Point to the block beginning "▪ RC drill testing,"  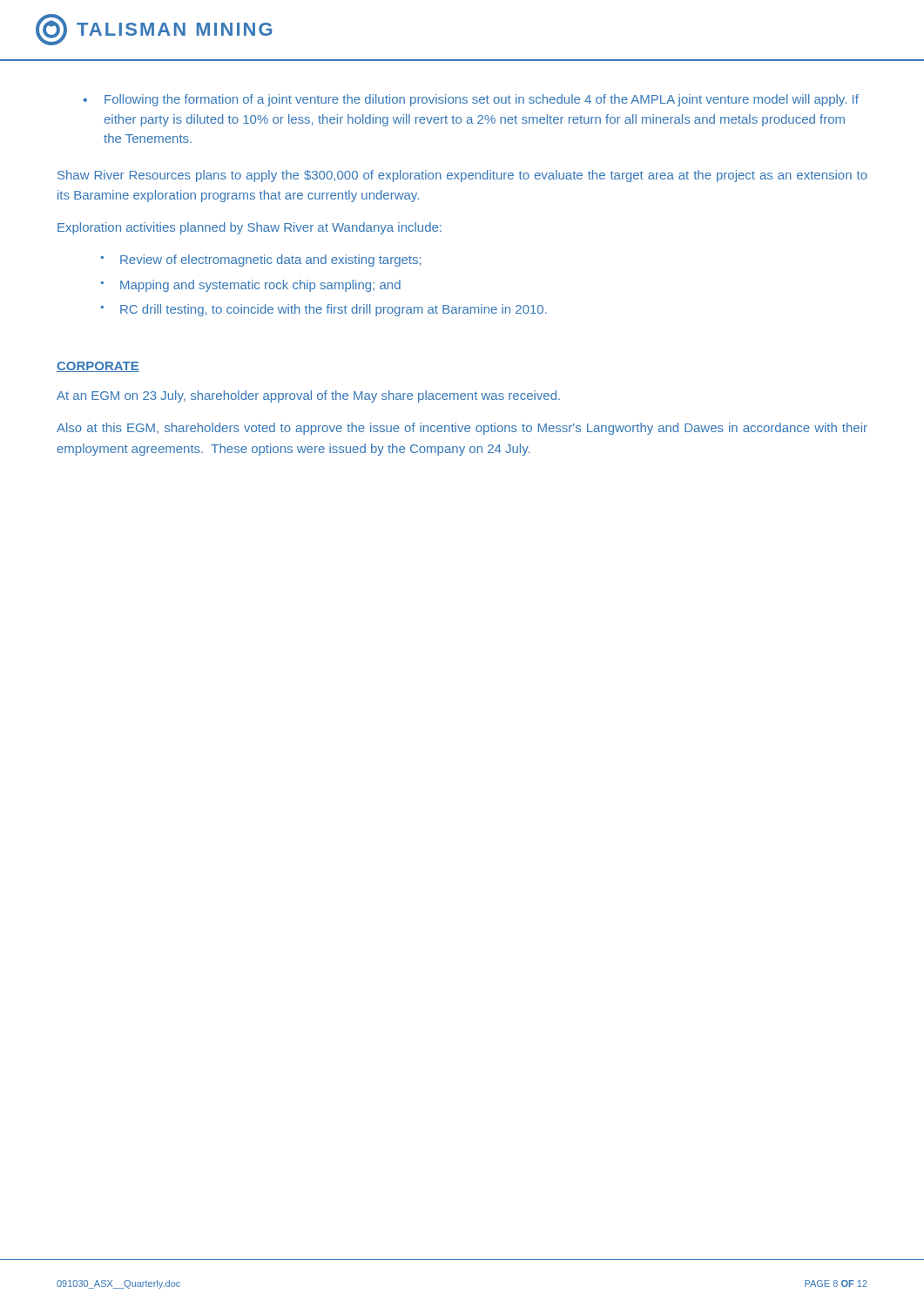tap(324, 309)
